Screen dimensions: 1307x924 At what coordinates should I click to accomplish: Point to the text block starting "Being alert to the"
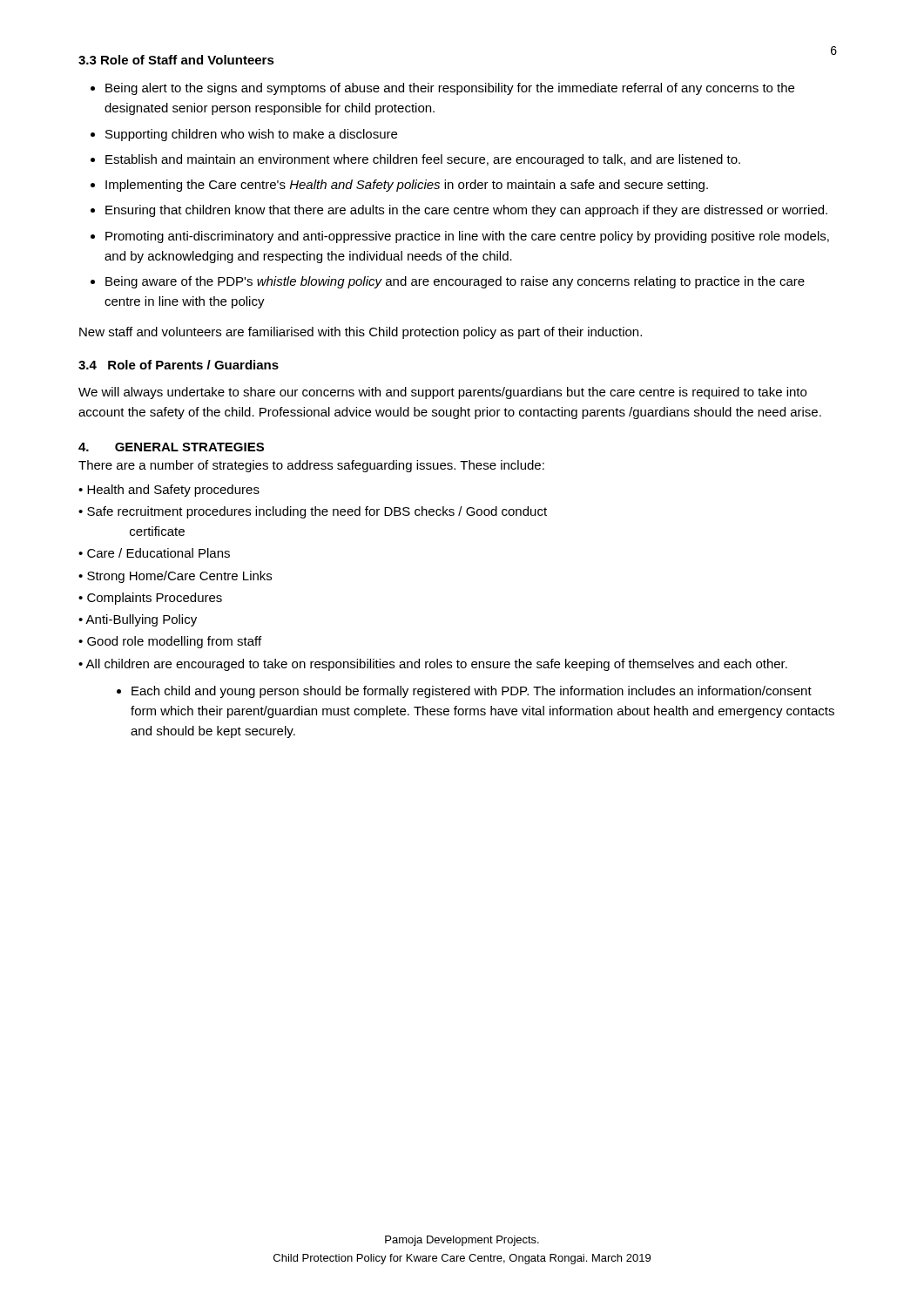450,98
